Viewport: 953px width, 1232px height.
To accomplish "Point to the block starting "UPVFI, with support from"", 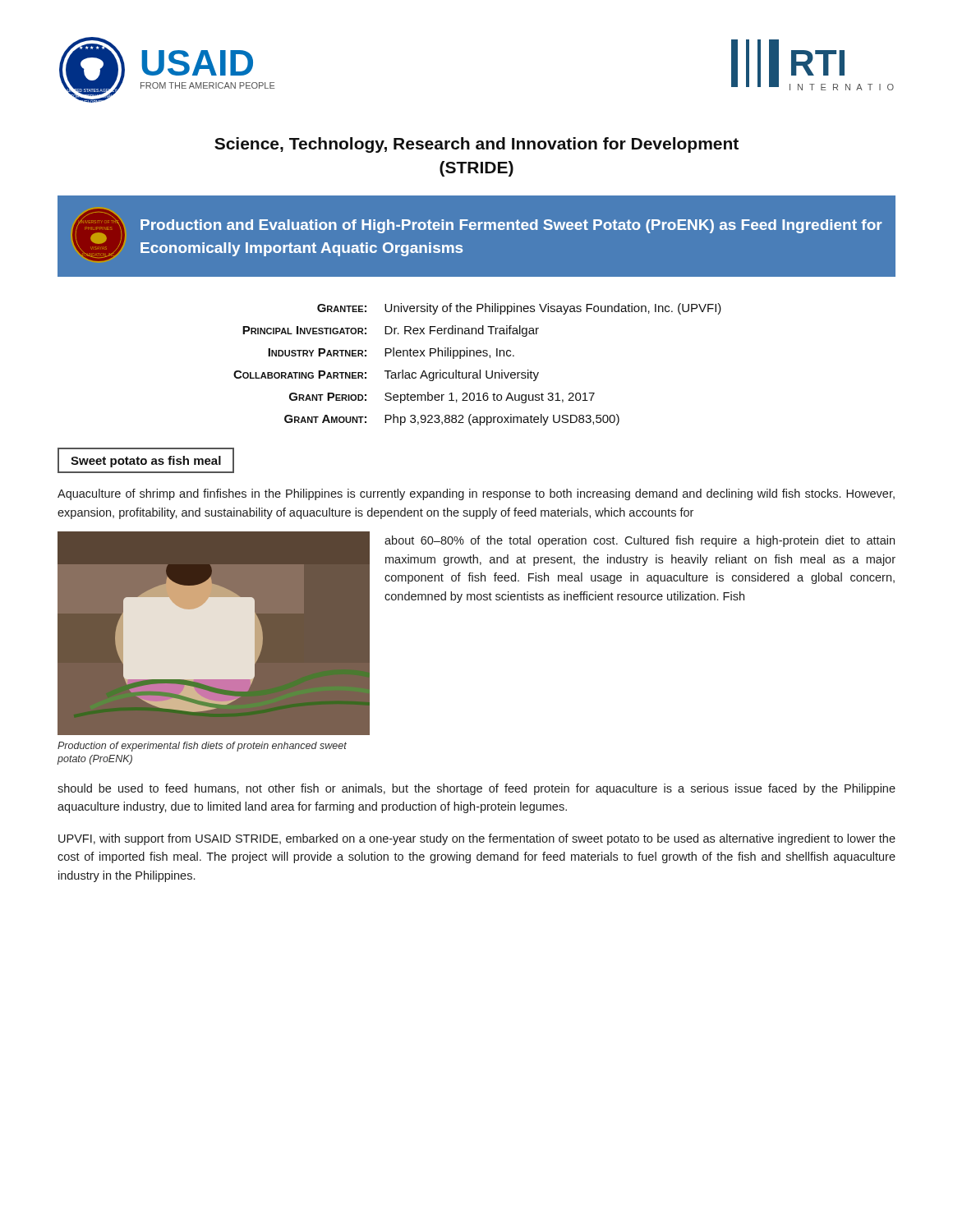I will pos(476,857).
